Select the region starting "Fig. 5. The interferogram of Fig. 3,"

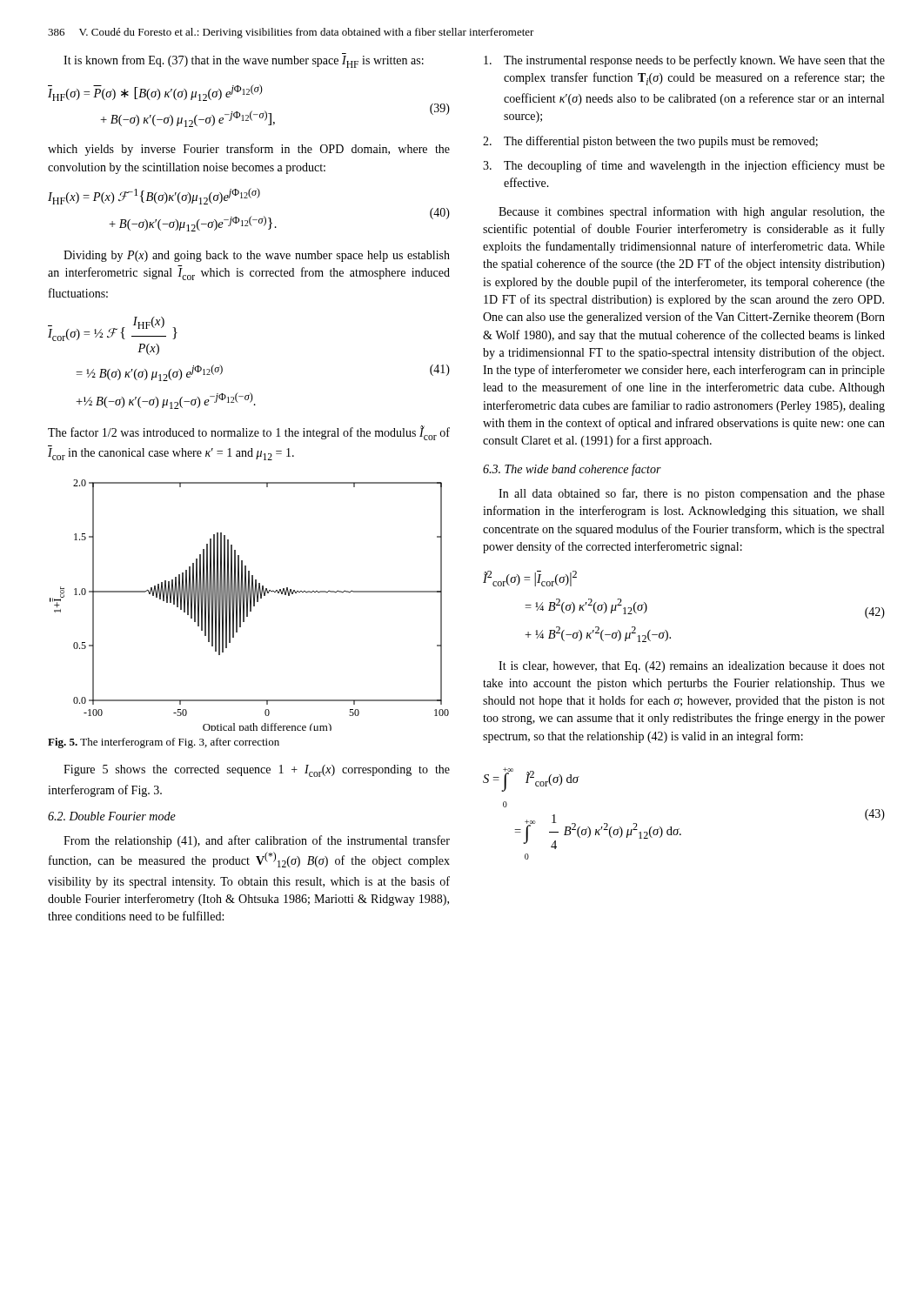[x=164, y=742]
